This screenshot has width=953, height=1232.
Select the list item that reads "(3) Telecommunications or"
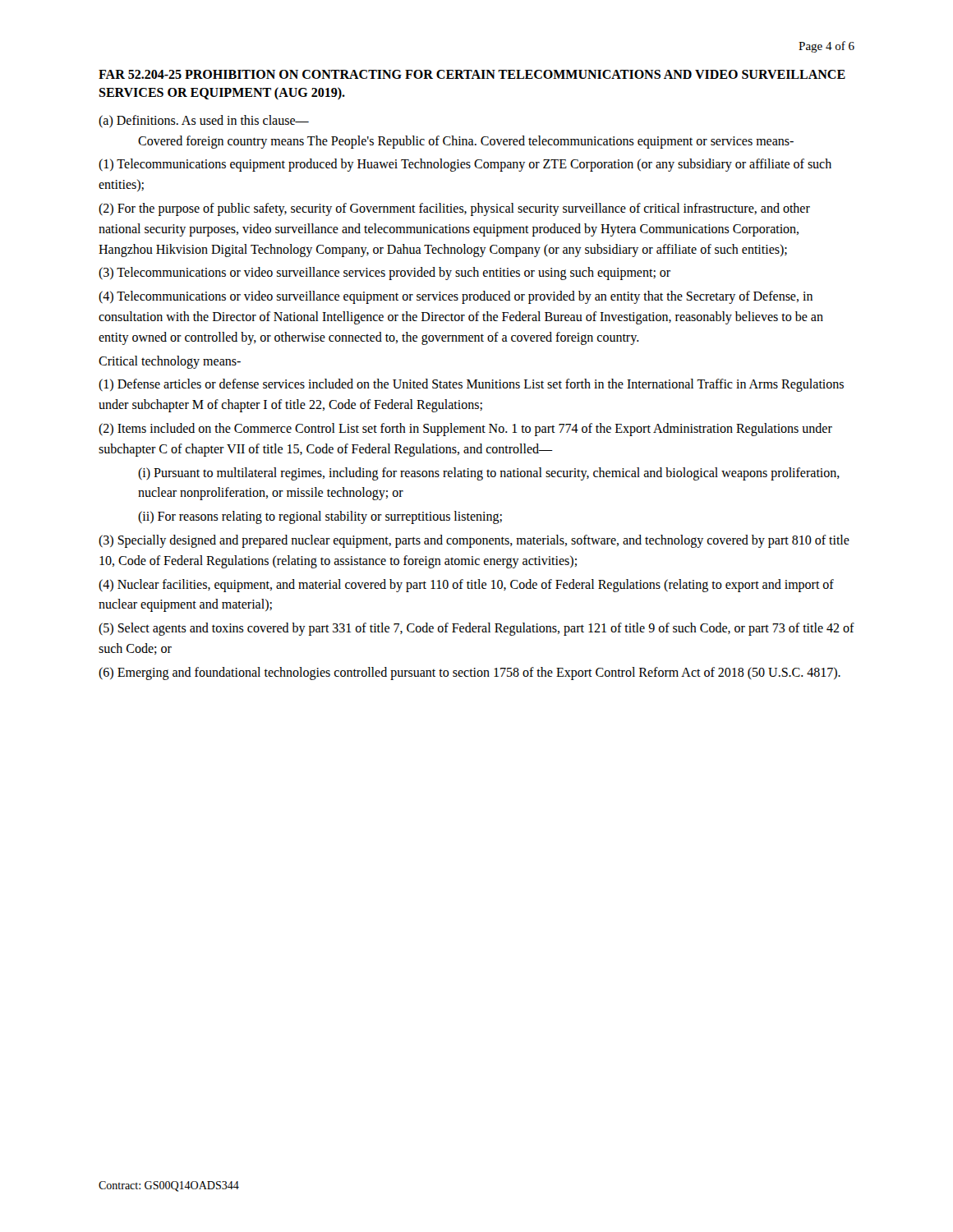(385, 273)
